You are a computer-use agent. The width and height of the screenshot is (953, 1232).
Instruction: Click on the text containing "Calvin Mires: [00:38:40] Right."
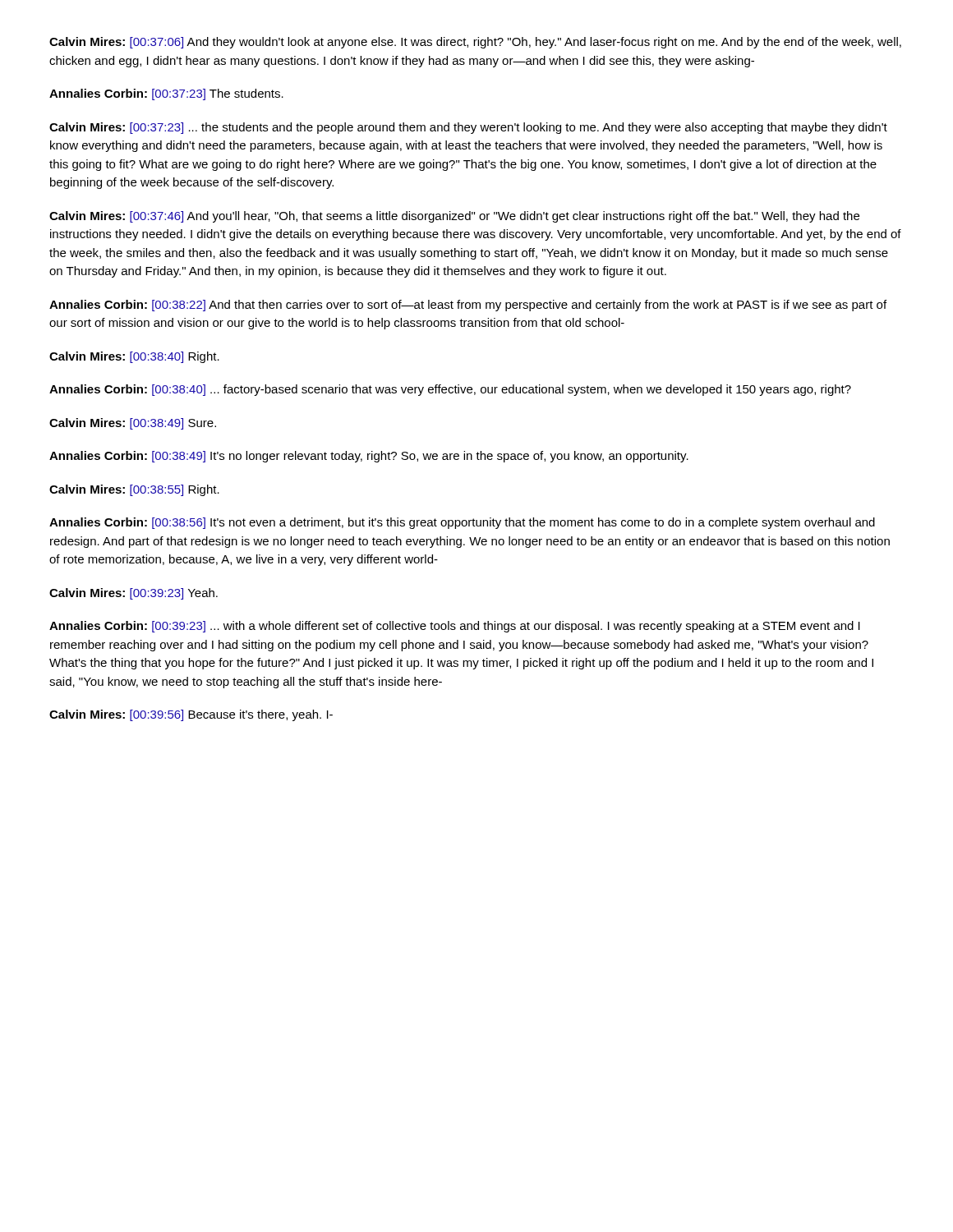135,356
